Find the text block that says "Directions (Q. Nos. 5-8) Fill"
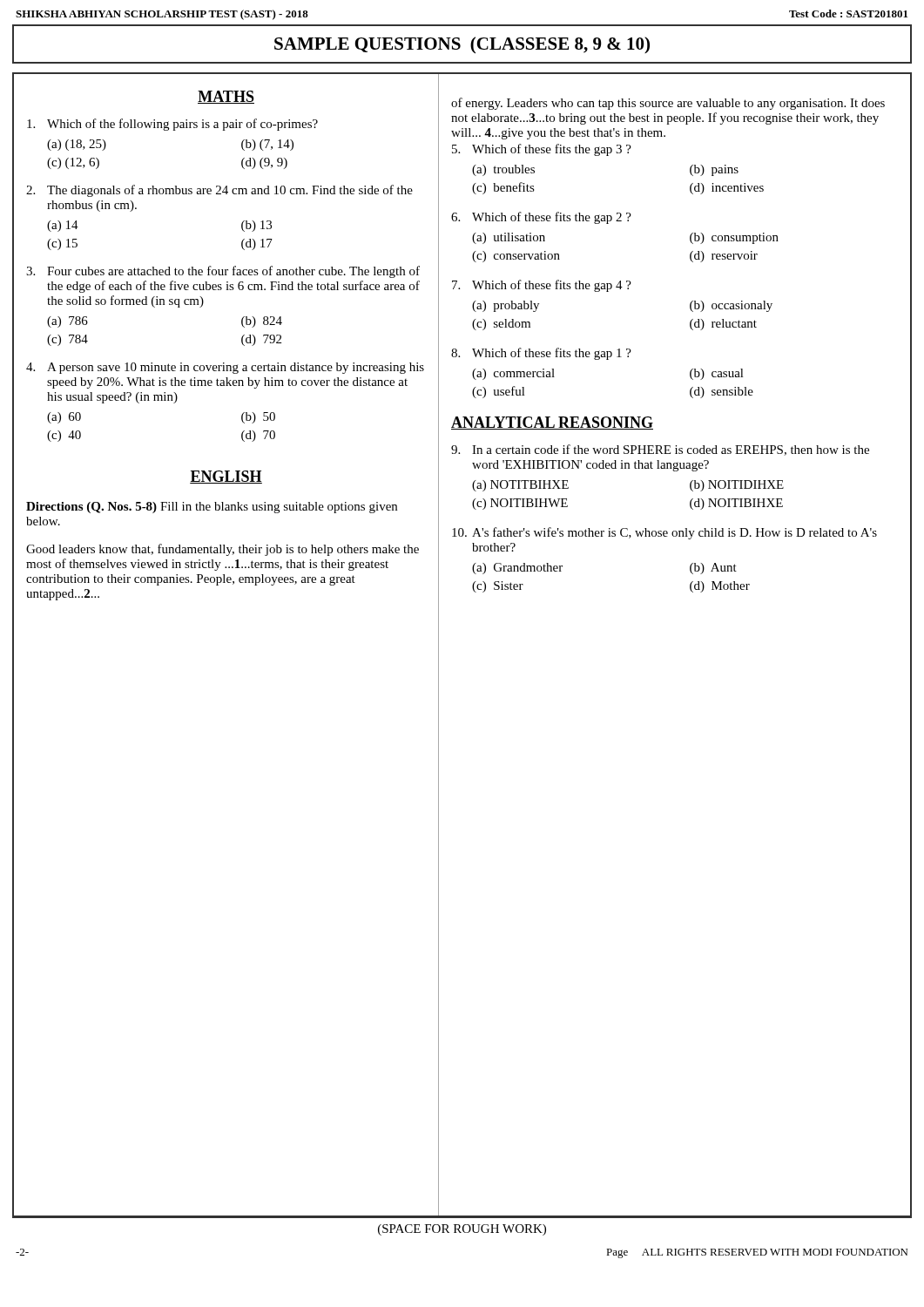 226,550
